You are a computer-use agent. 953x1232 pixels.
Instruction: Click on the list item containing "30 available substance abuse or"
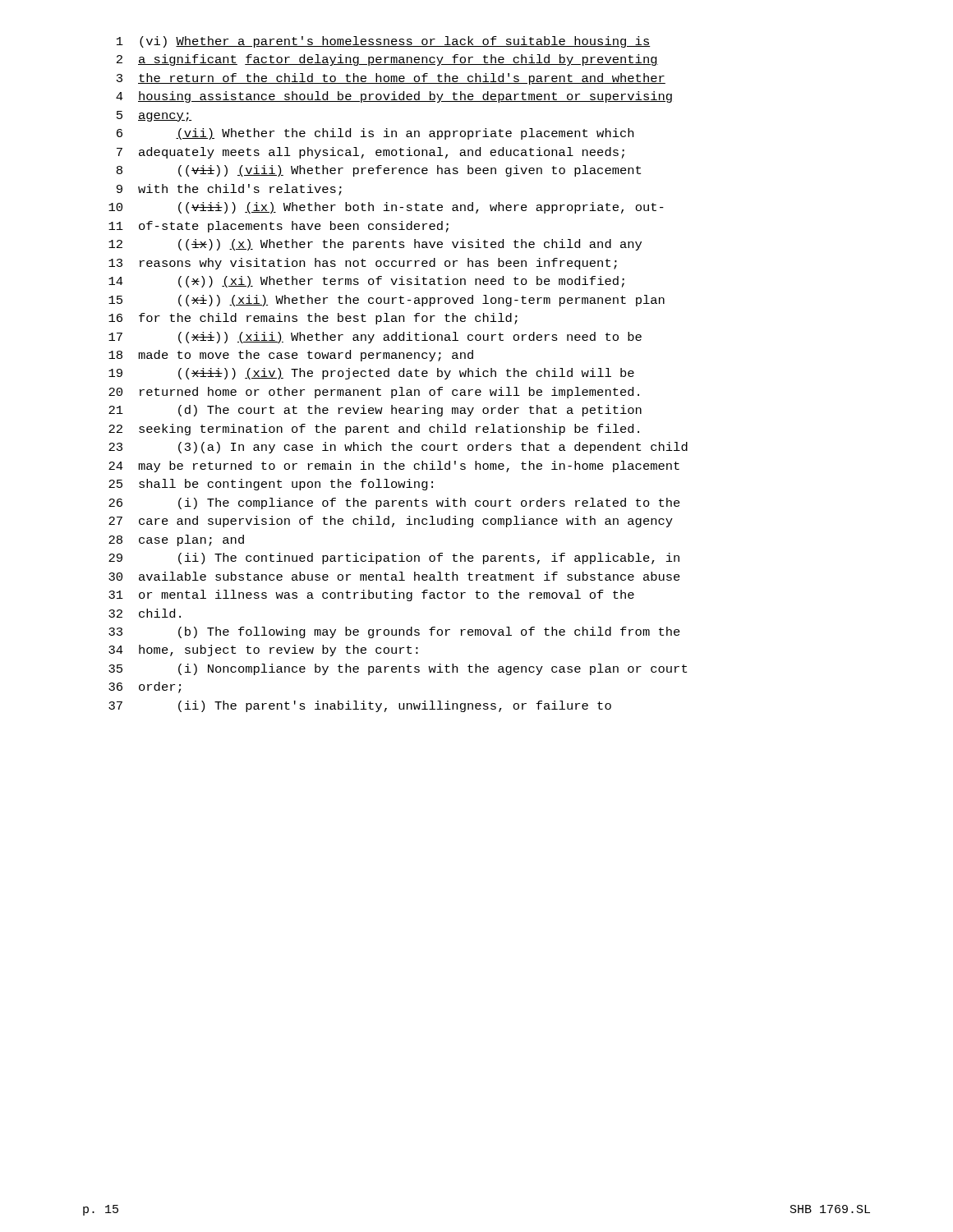485,577
